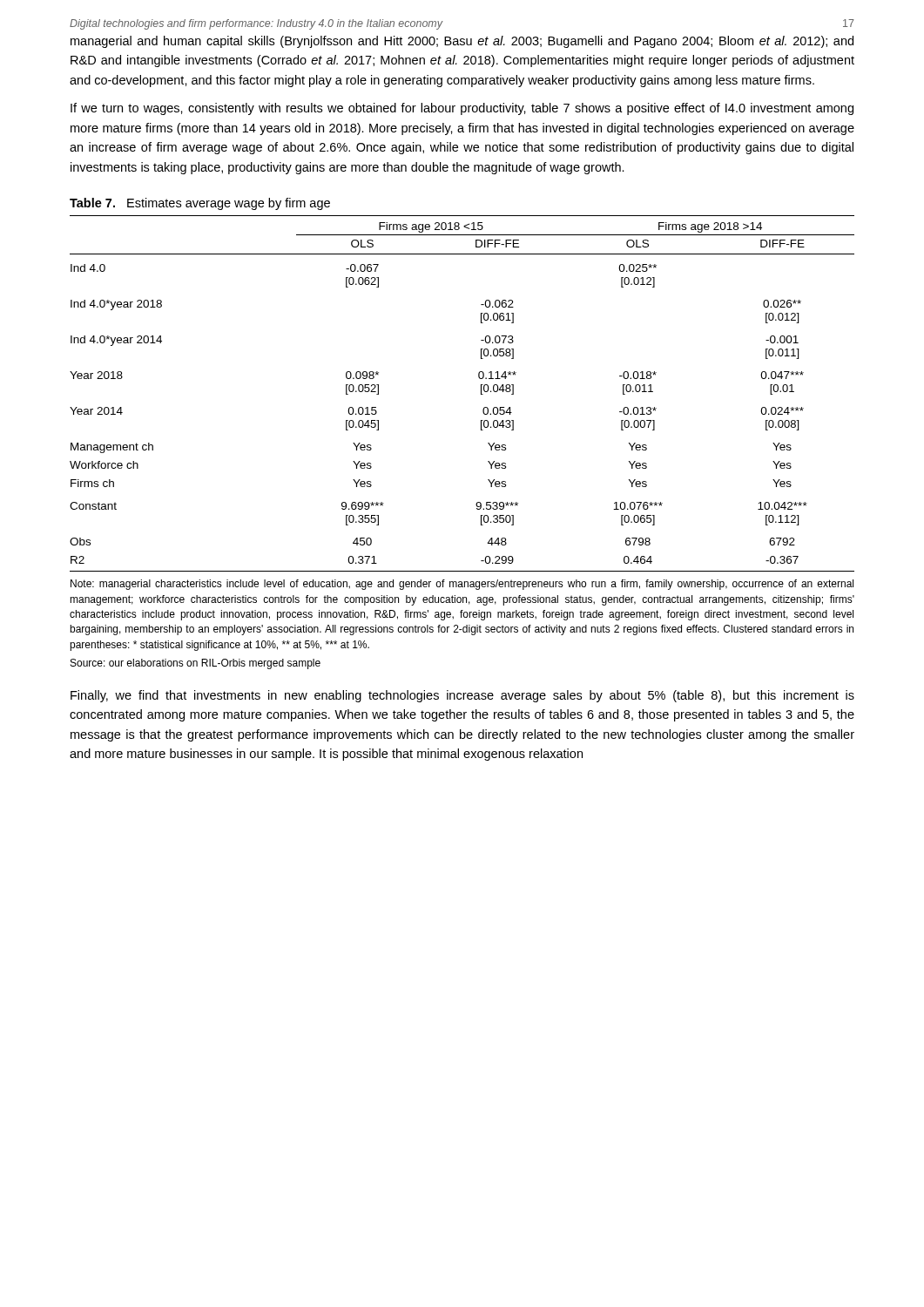
Task: Find the block starting "Note: managerial characteristics include"
Action: pos(462,615)
